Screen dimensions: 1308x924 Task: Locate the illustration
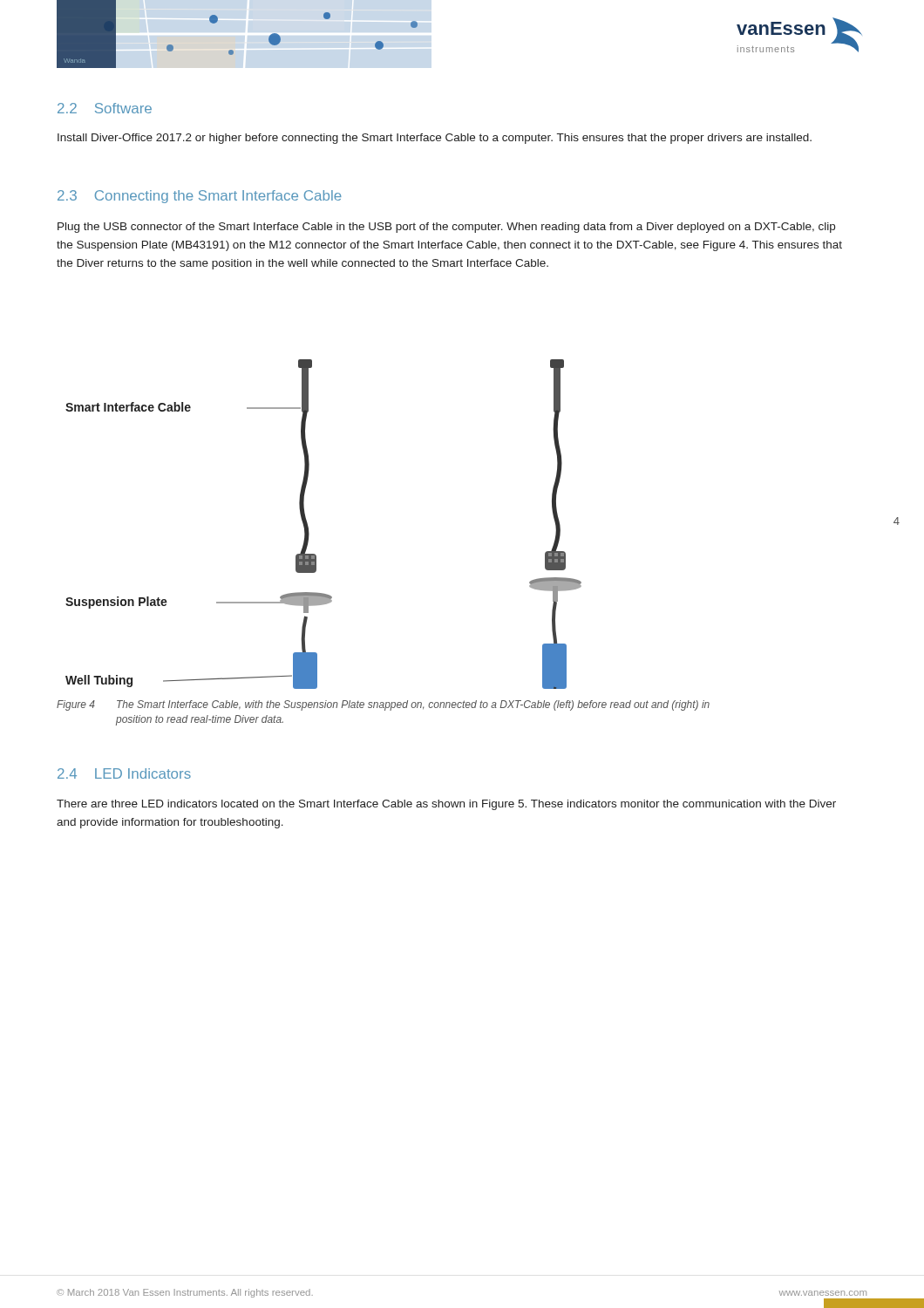pyautogui.click(x=462, y=39)
